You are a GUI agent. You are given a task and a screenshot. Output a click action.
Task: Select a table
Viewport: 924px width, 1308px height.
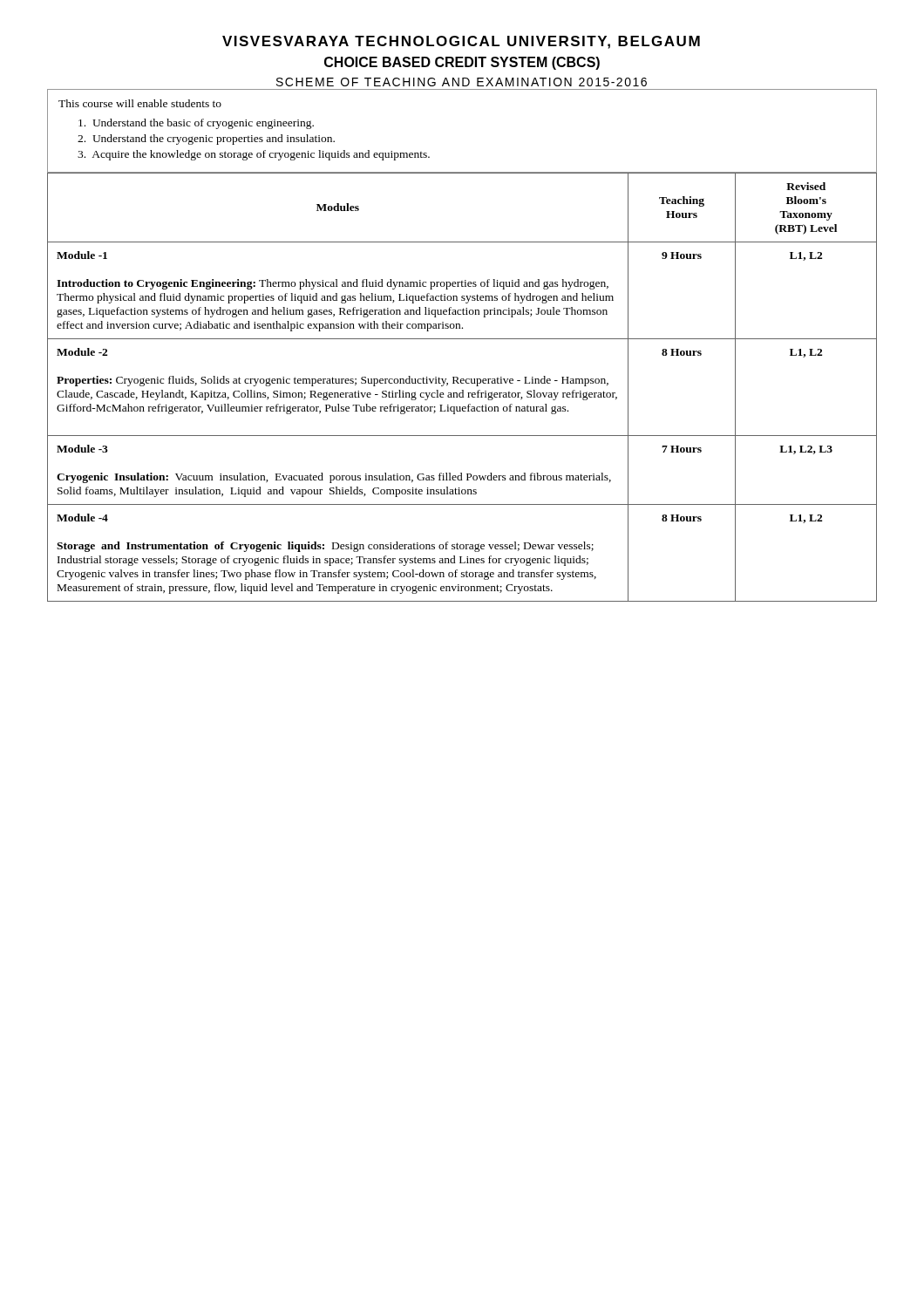(462, 387)
